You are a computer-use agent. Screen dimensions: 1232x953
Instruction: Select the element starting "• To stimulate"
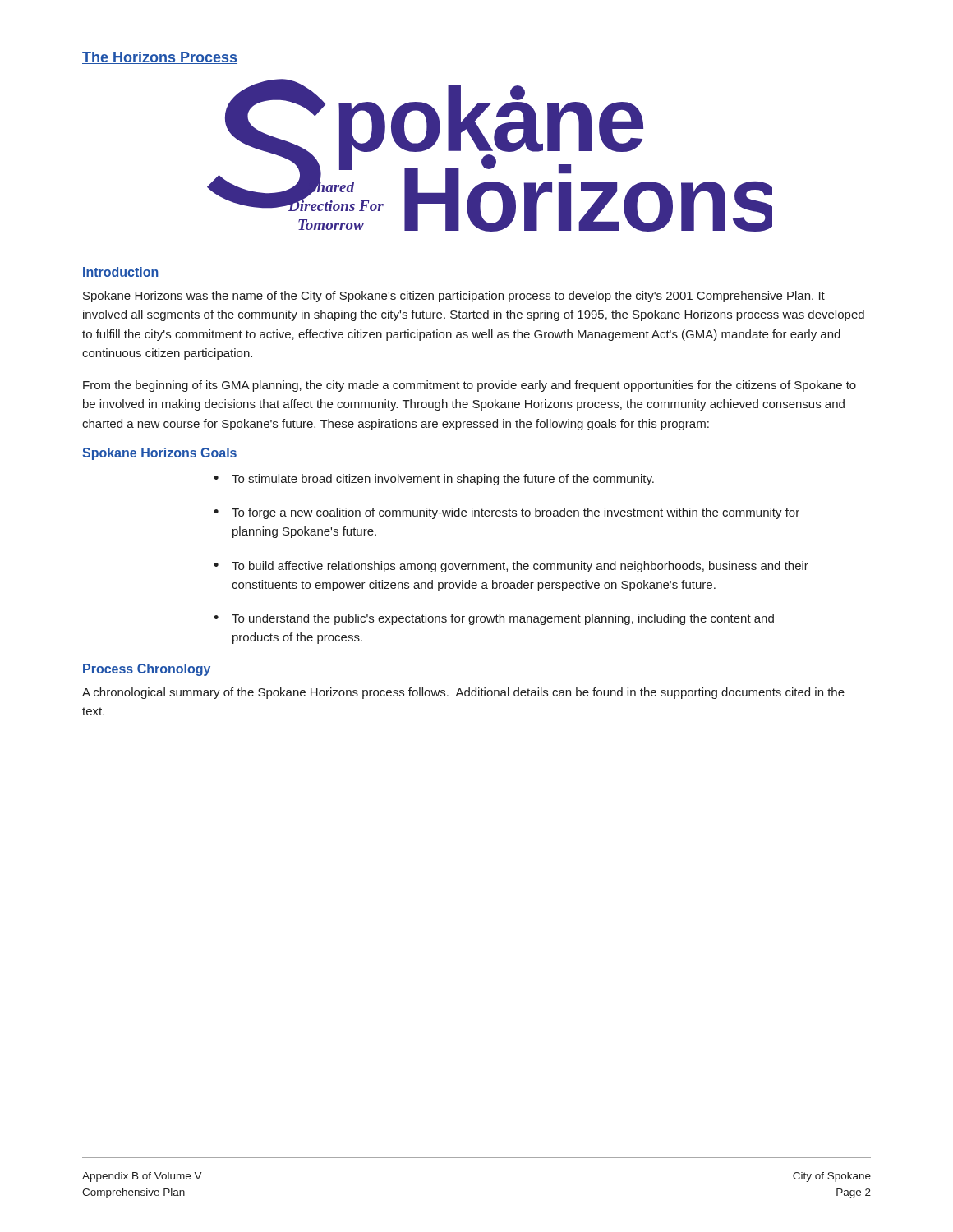(434, 478)
